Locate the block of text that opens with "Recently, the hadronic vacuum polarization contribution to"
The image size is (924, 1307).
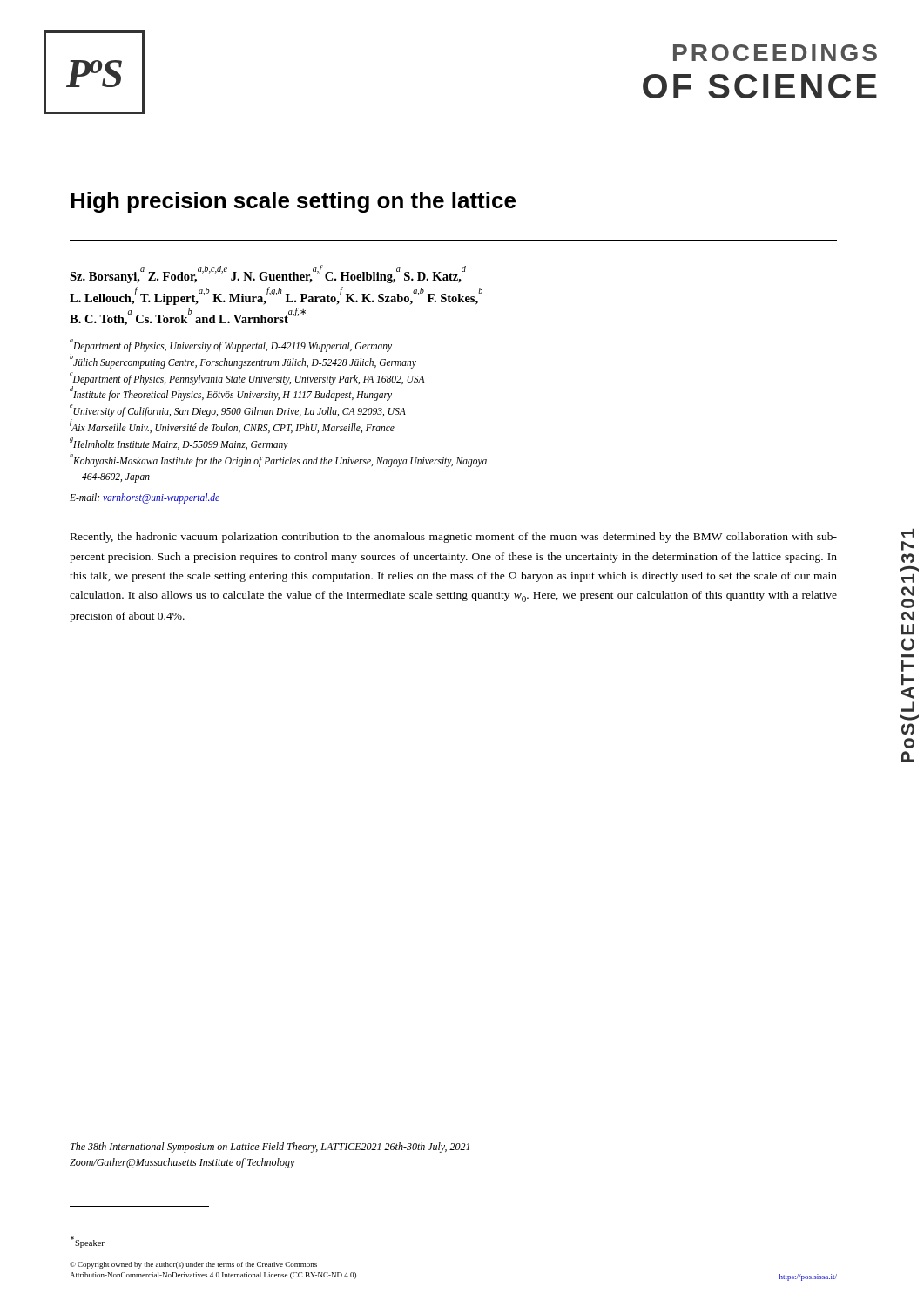[x=453, y=577]
